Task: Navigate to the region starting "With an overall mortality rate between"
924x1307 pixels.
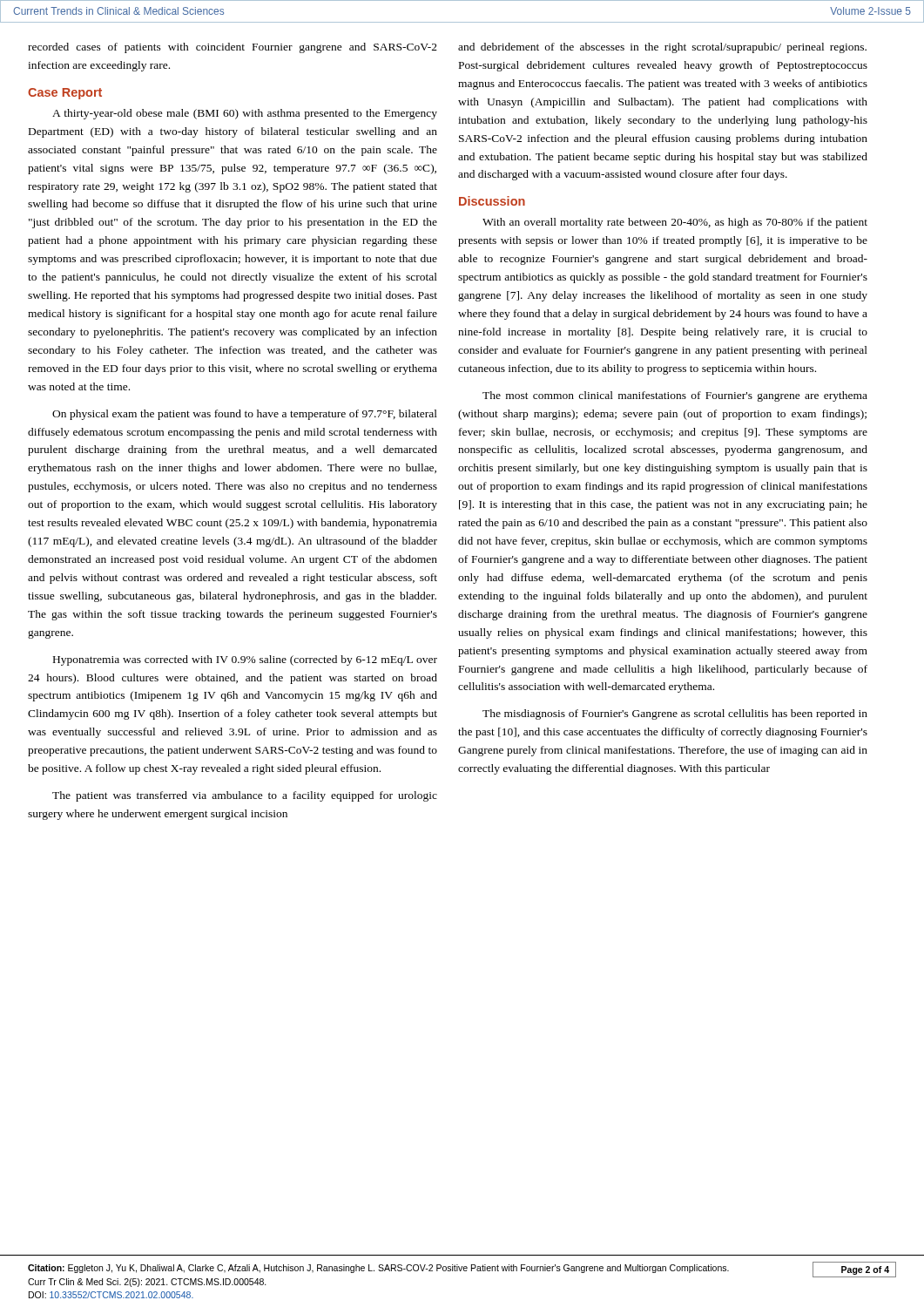Action: (x=663, y=496)
